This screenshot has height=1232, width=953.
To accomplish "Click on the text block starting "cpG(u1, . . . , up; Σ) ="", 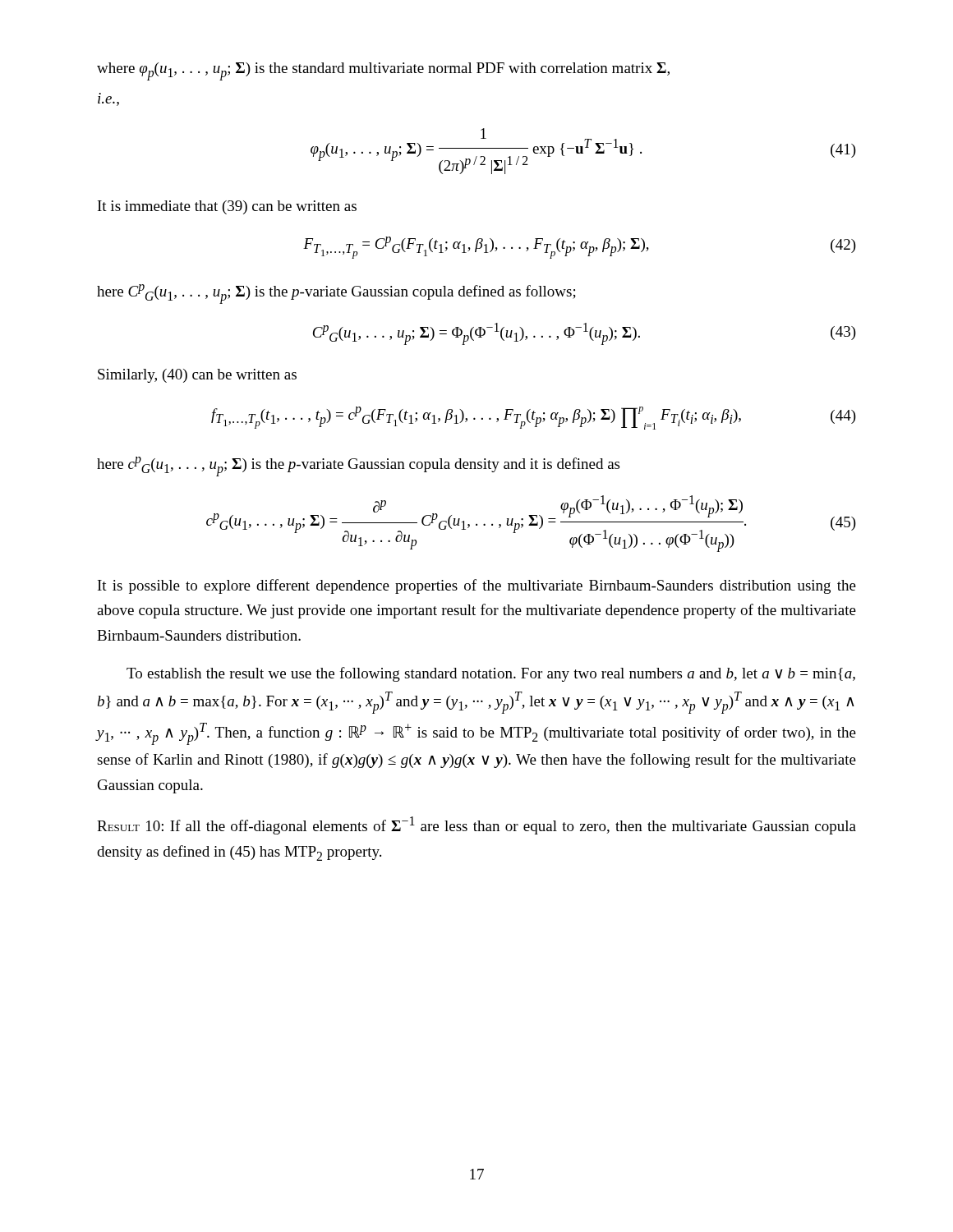I will coord(531,522).
